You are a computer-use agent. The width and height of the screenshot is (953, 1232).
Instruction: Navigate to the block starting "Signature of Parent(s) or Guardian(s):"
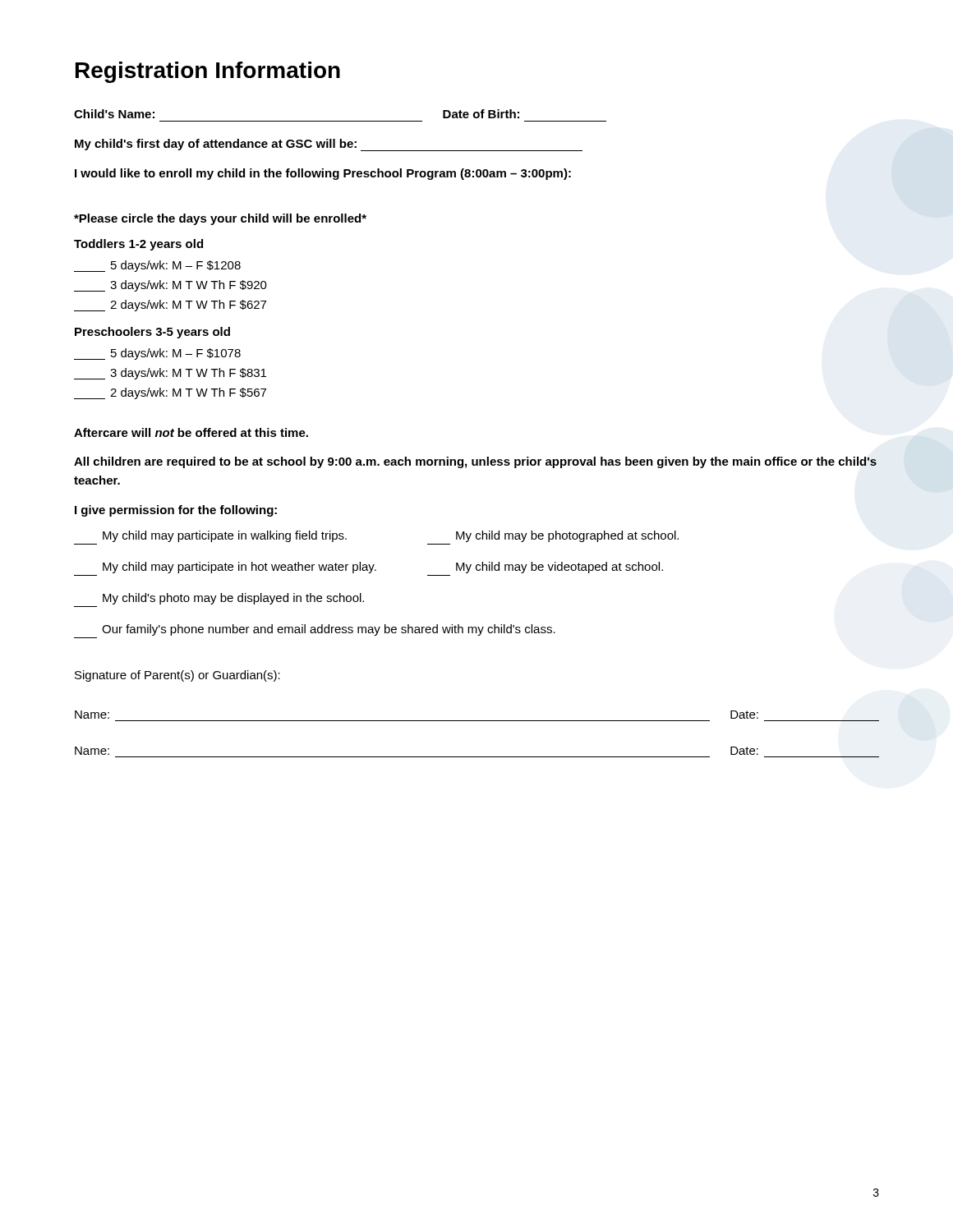point(177,675)
